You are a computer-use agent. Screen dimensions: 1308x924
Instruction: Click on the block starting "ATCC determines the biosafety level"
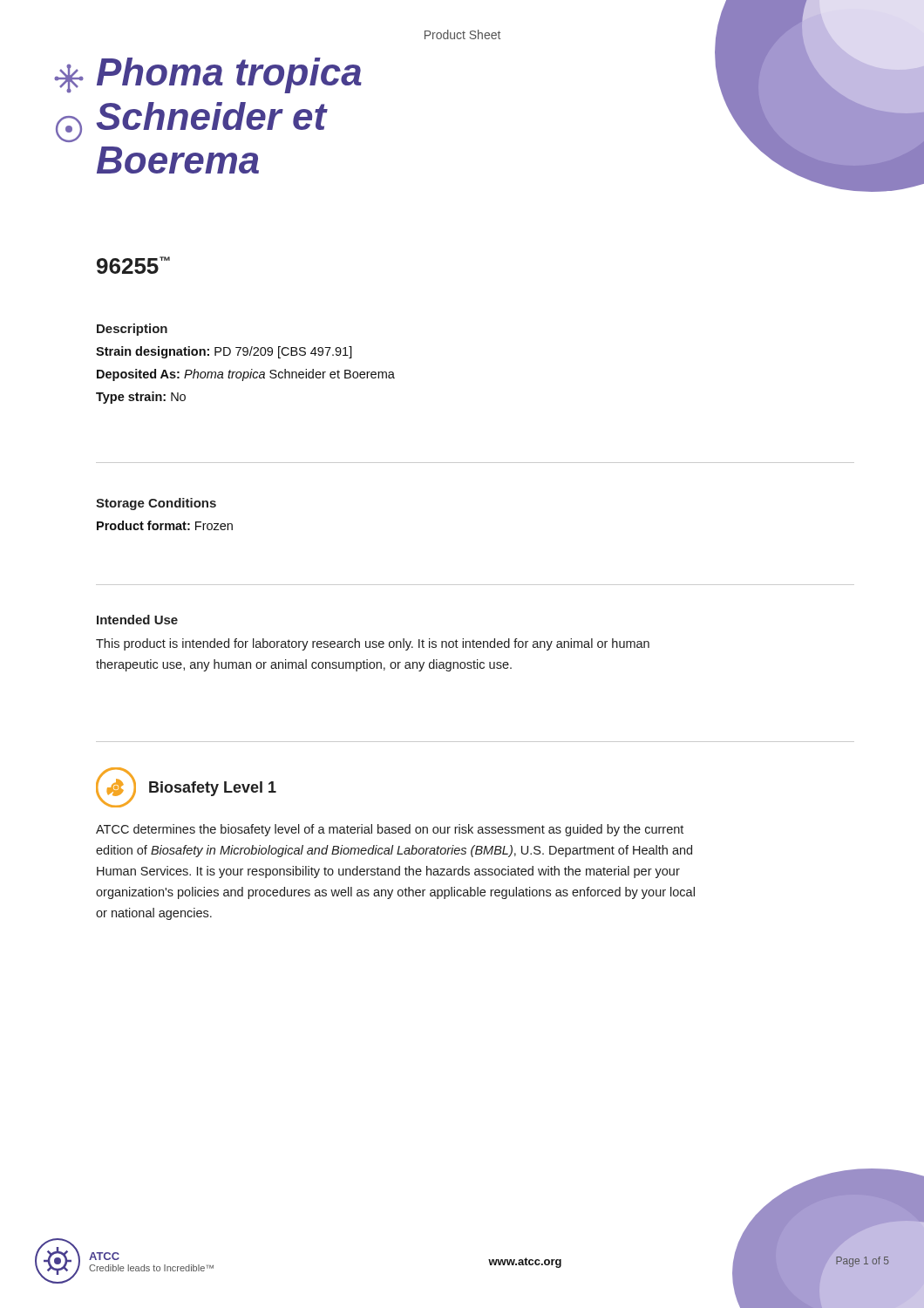pyautogui.click(x=396, y=871)
